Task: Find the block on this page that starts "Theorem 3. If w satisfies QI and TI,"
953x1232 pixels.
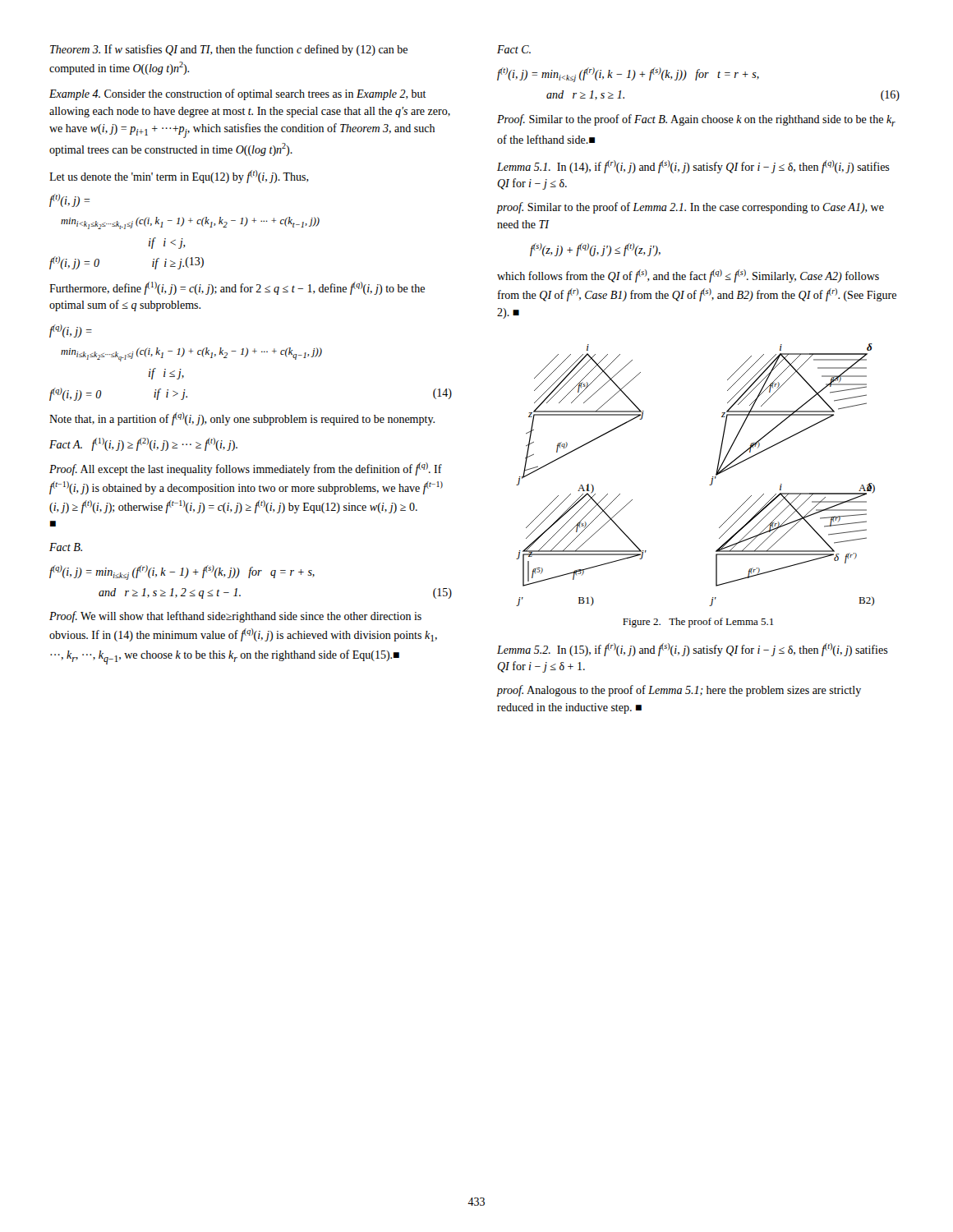Action: point(229,59)
